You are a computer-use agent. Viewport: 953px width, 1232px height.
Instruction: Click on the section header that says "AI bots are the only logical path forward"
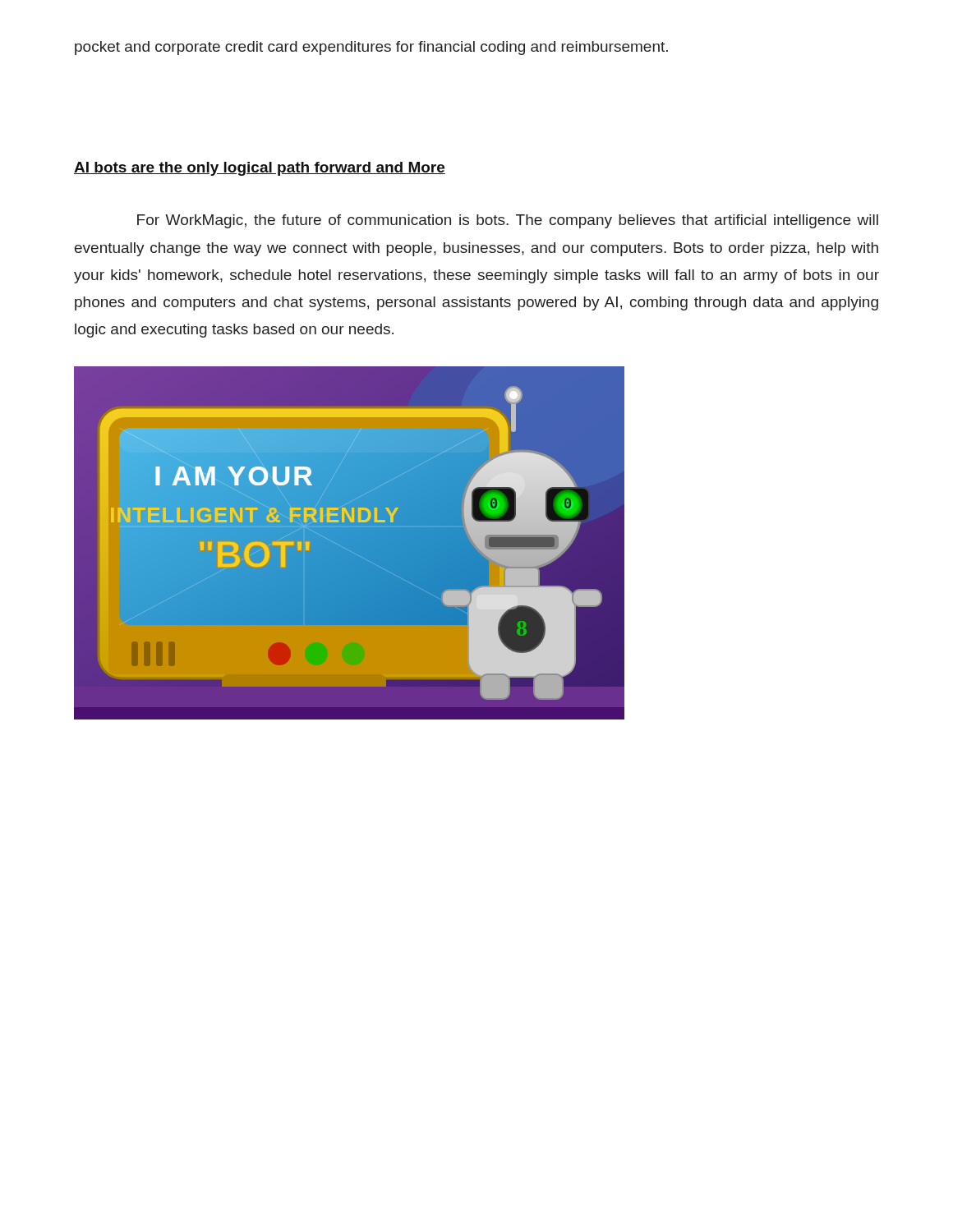coord(260,167)
